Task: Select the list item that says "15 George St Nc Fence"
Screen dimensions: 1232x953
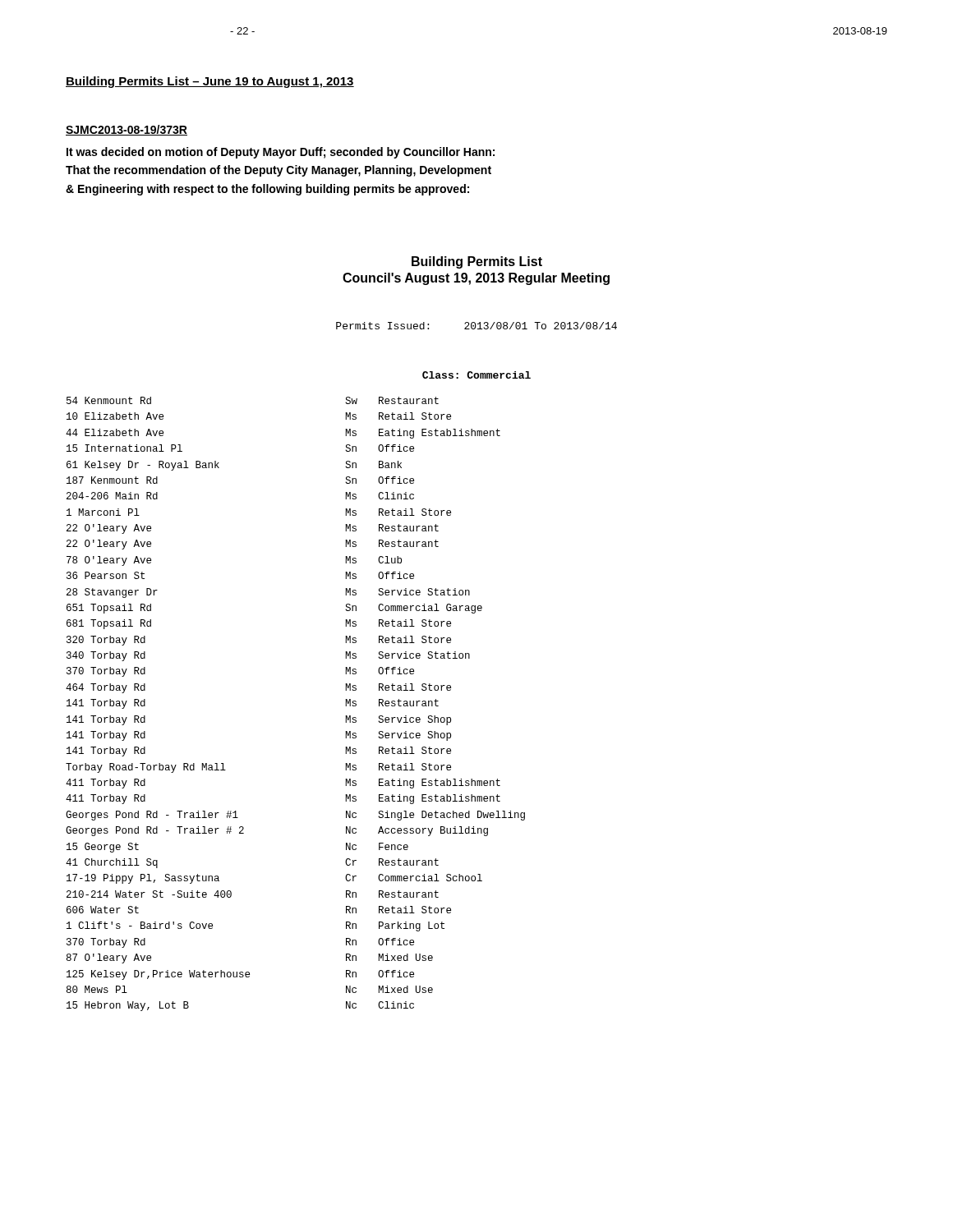Action: (98, 847)
